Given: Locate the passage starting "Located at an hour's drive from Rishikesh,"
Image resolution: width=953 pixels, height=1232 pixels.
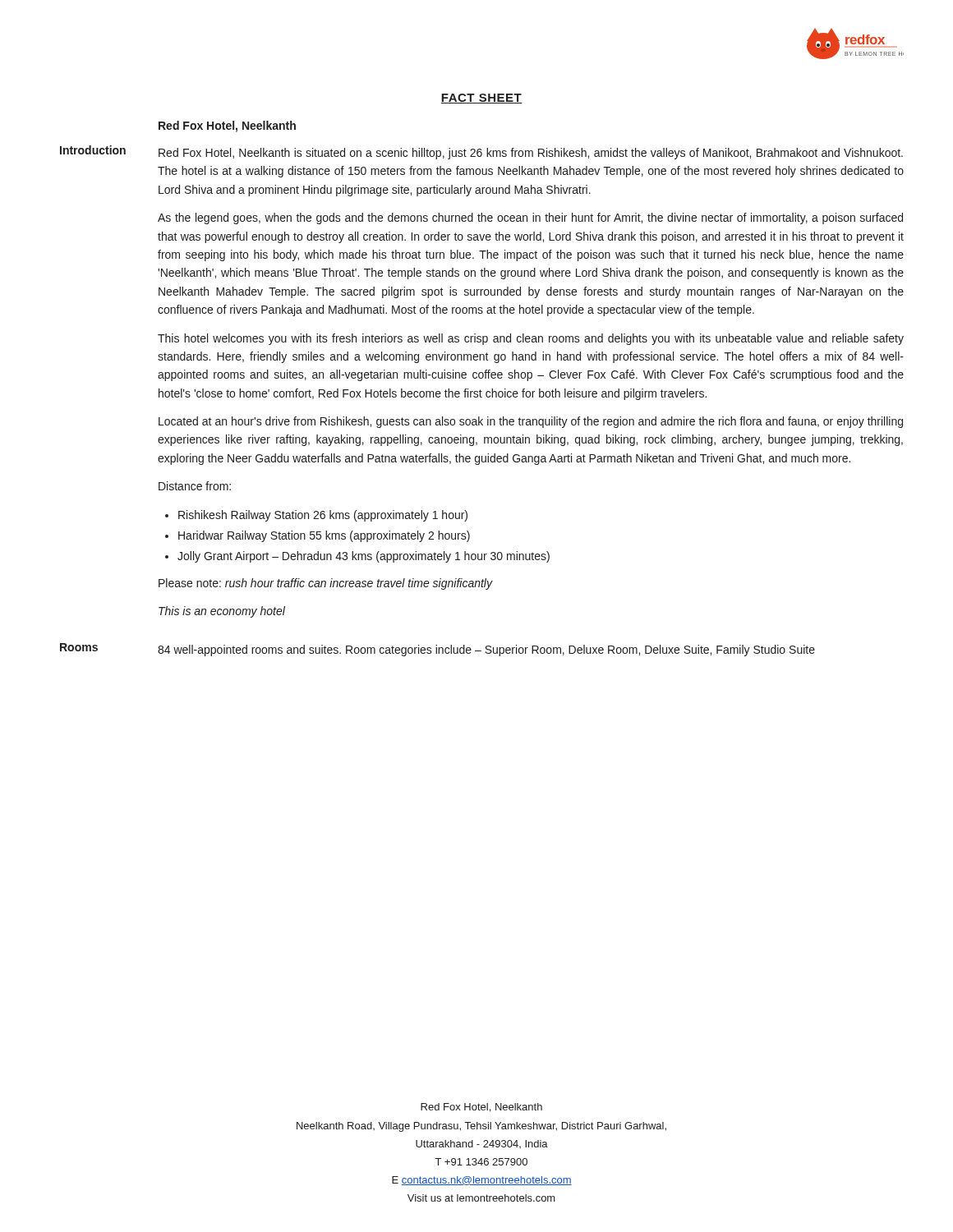Looking at the screenshot, I should pyautogui.click(x=531, y=440).
